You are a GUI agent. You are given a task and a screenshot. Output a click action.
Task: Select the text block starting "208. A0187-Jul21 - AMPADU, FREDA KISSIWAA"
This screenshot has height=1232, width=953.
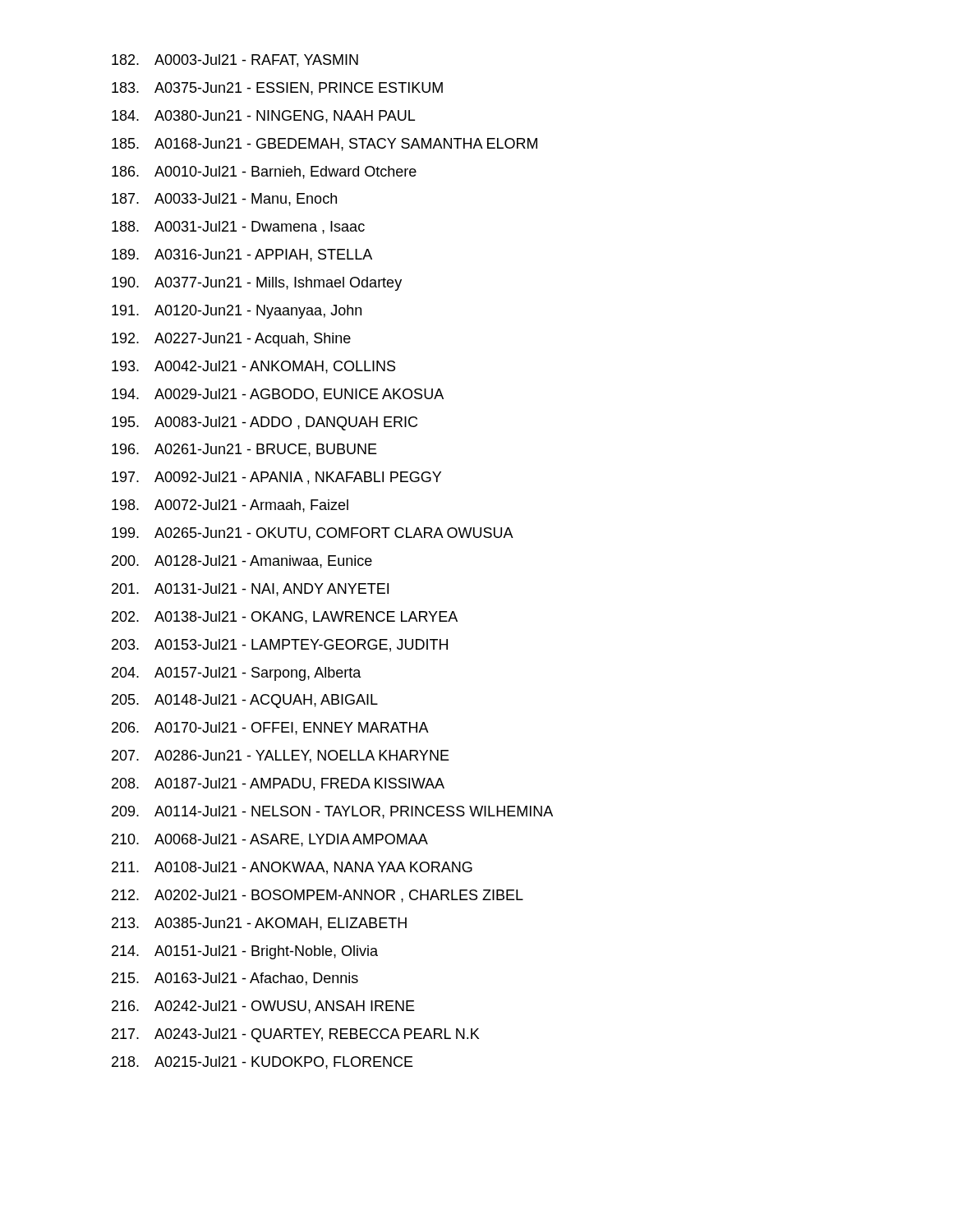(278, 784)
